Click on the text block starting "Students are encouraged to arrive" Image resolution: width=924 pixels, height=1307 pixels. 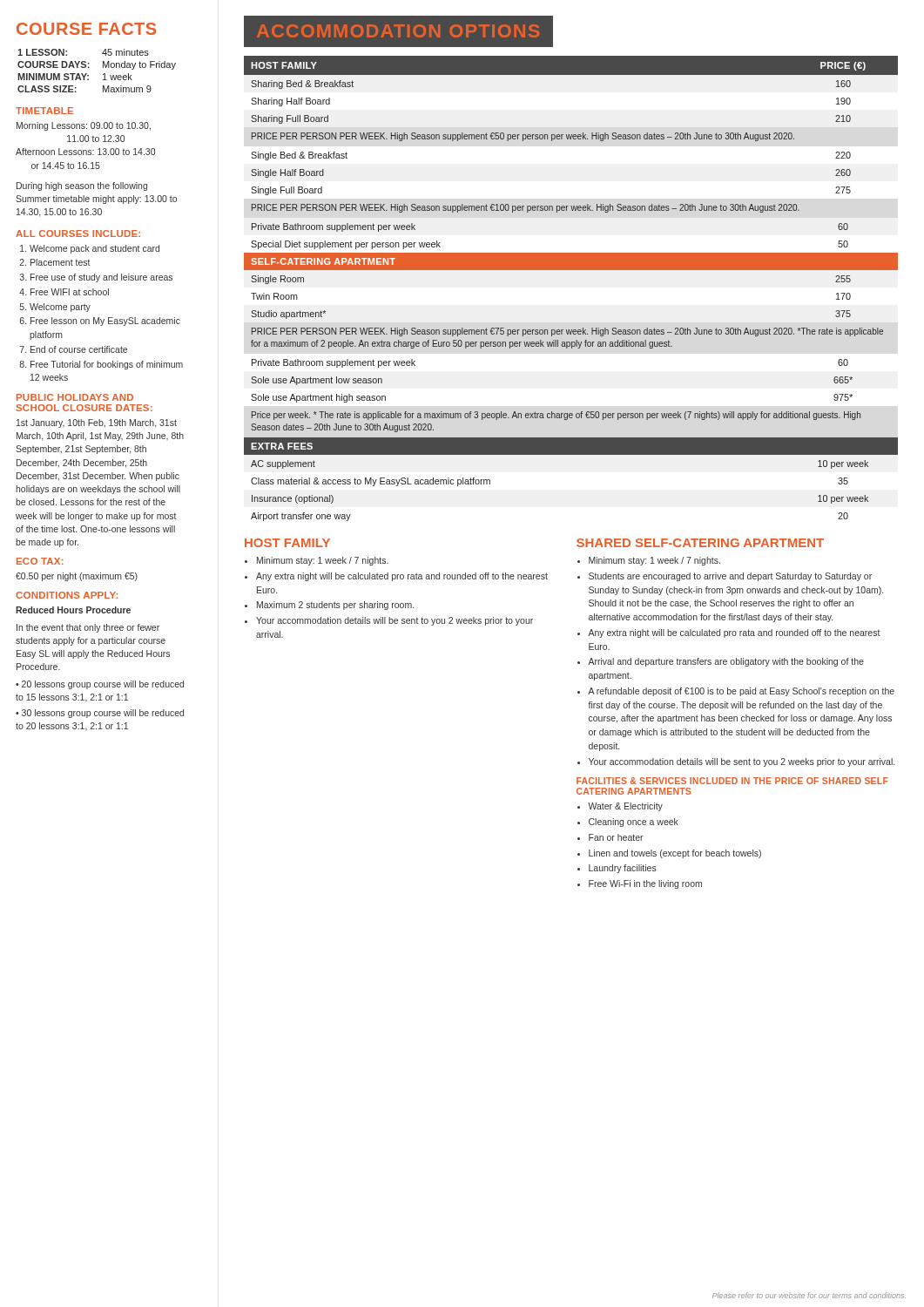pos(743,597)
